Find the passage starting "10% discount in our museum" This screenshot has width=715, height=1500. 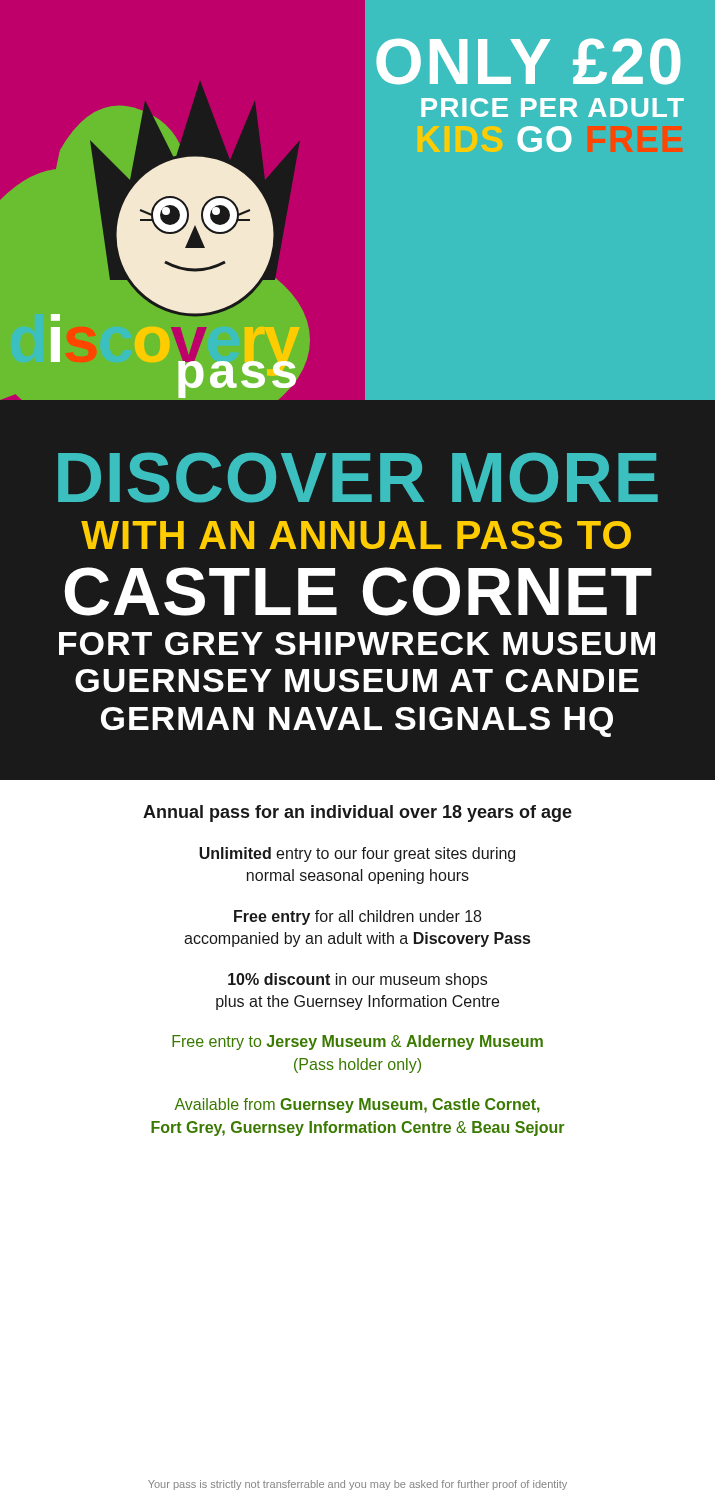[358, 990]
